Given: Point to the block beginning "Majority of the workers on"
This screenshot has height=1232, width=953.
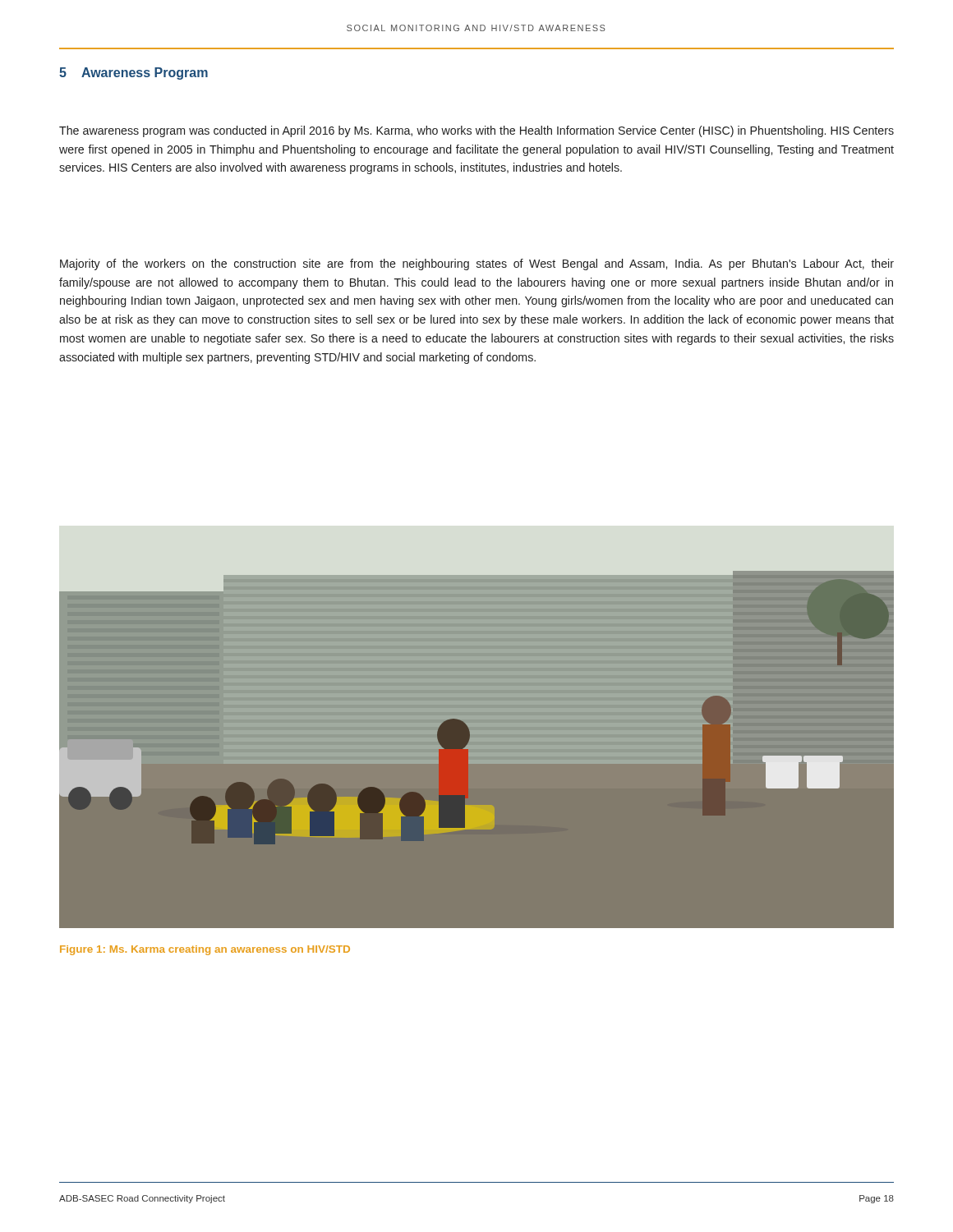Looking at the screenshot, I should click(x=476, y=310).
